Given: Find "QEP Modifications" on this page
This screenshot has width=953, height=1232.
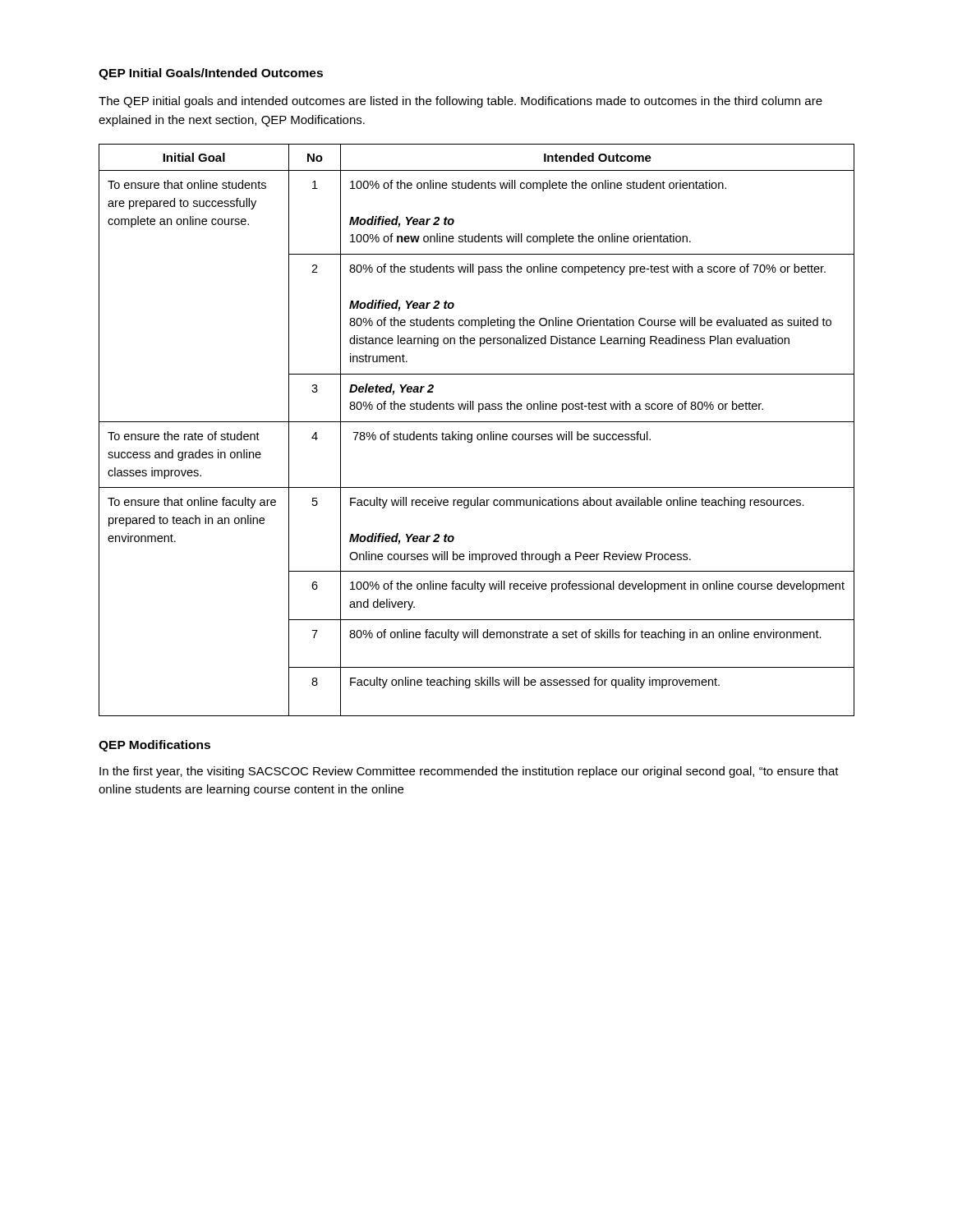Looking at the screenshot, I should pos(155,744).
